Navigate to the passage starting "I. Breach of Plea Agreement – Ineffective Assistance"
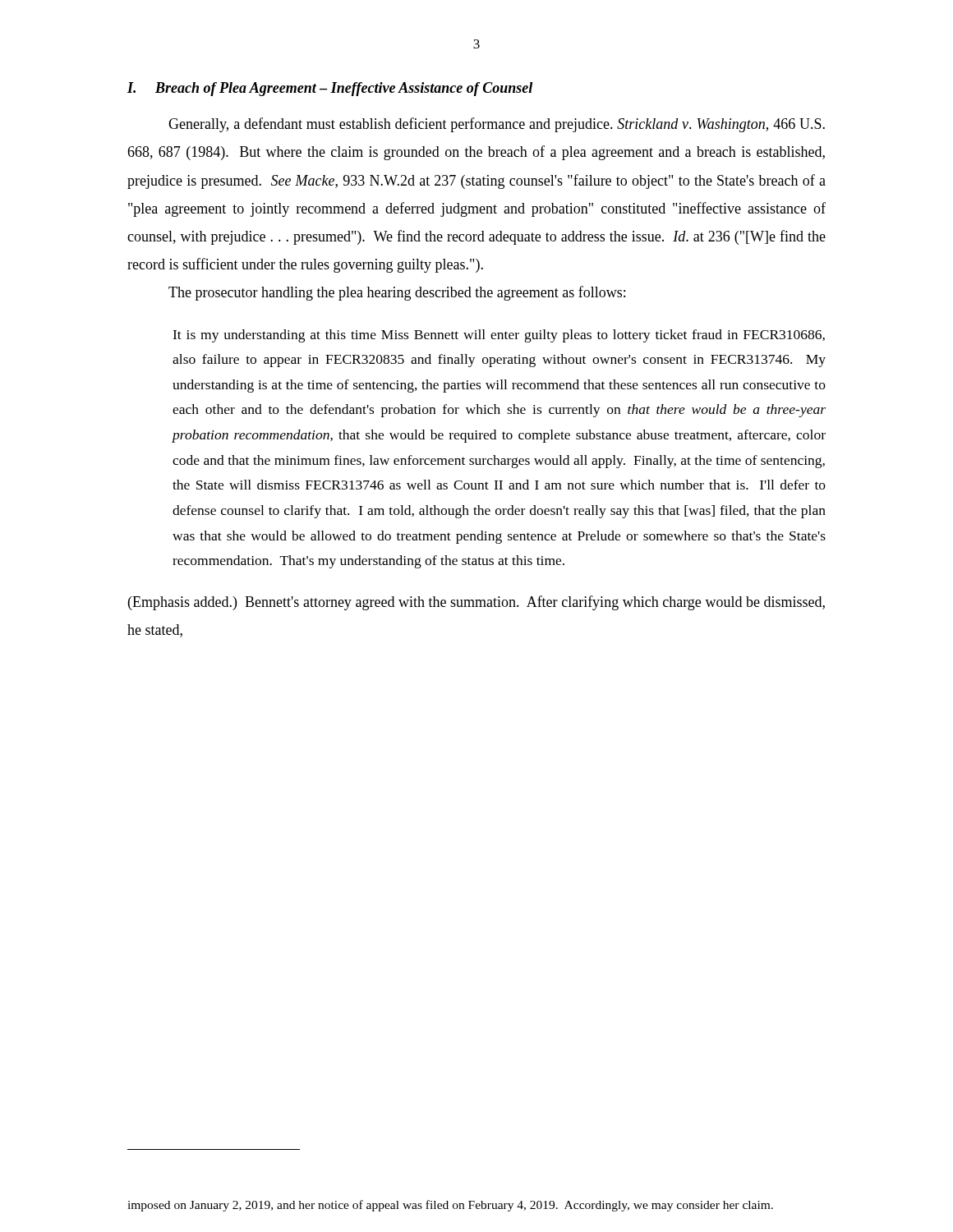 click(330, 88)
